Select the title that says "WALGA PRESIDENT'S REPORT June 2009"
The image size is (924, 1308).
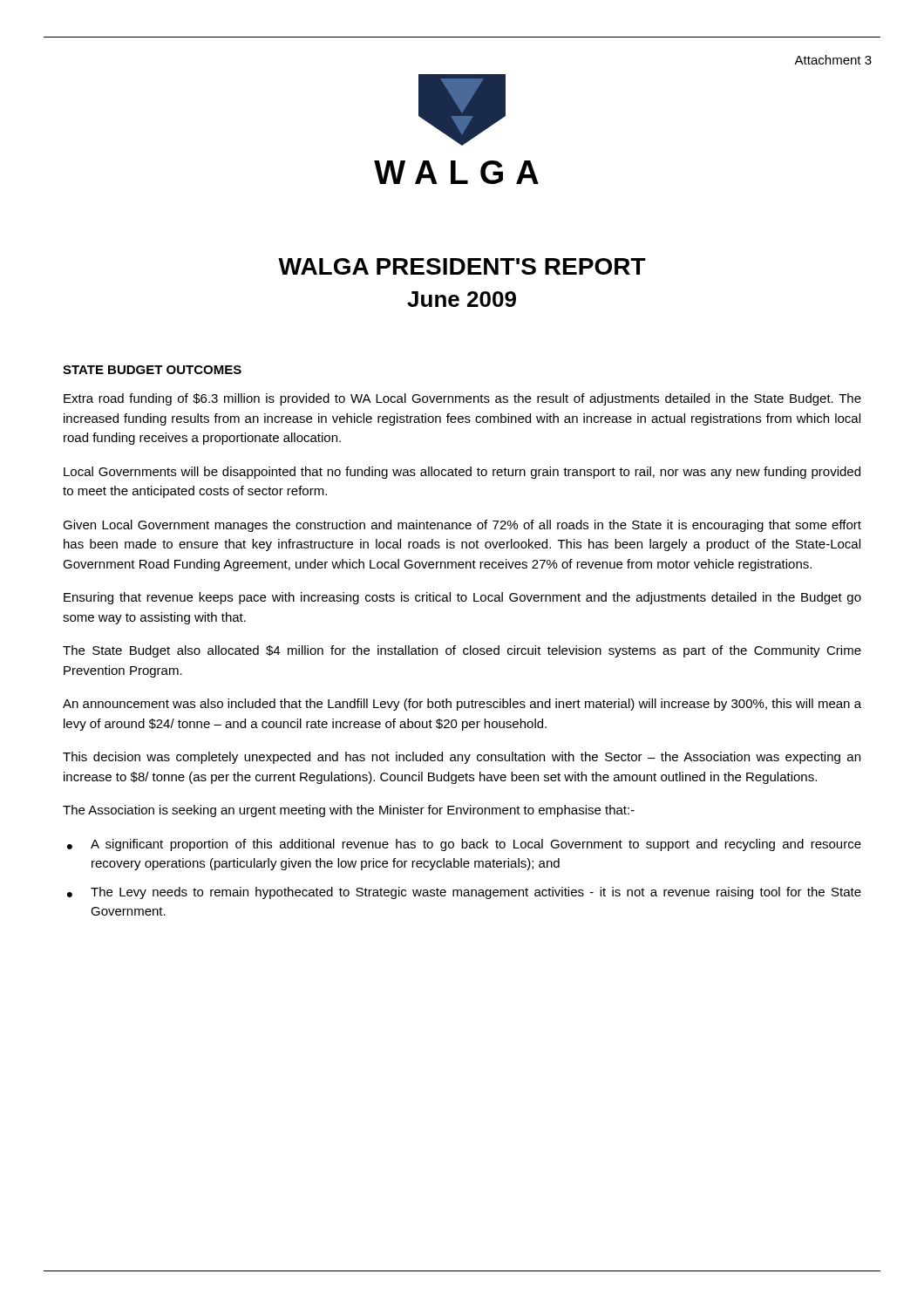462,283
